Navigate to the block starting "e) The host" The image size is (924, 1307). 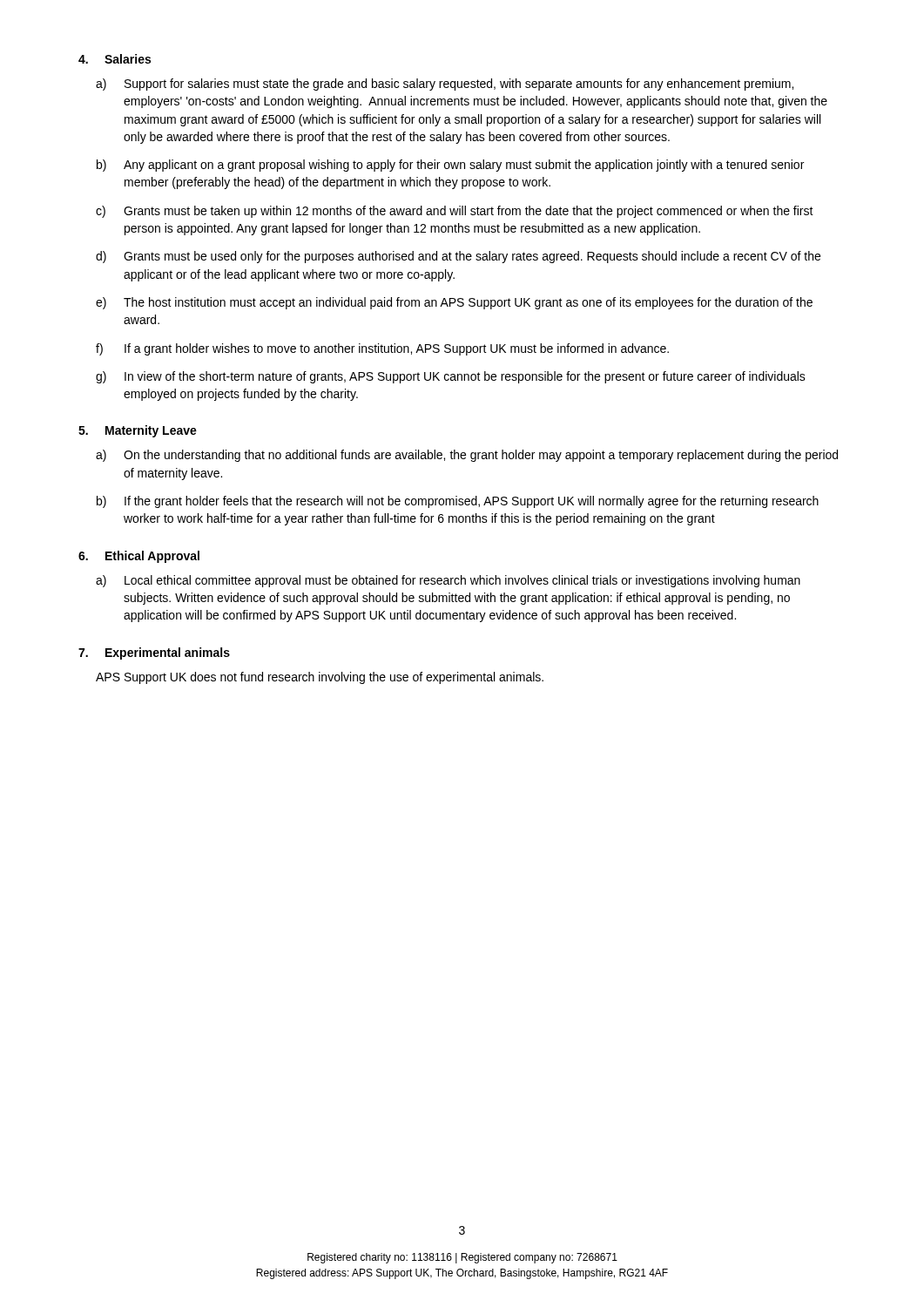pyautogui.click(x=471, y=311)
